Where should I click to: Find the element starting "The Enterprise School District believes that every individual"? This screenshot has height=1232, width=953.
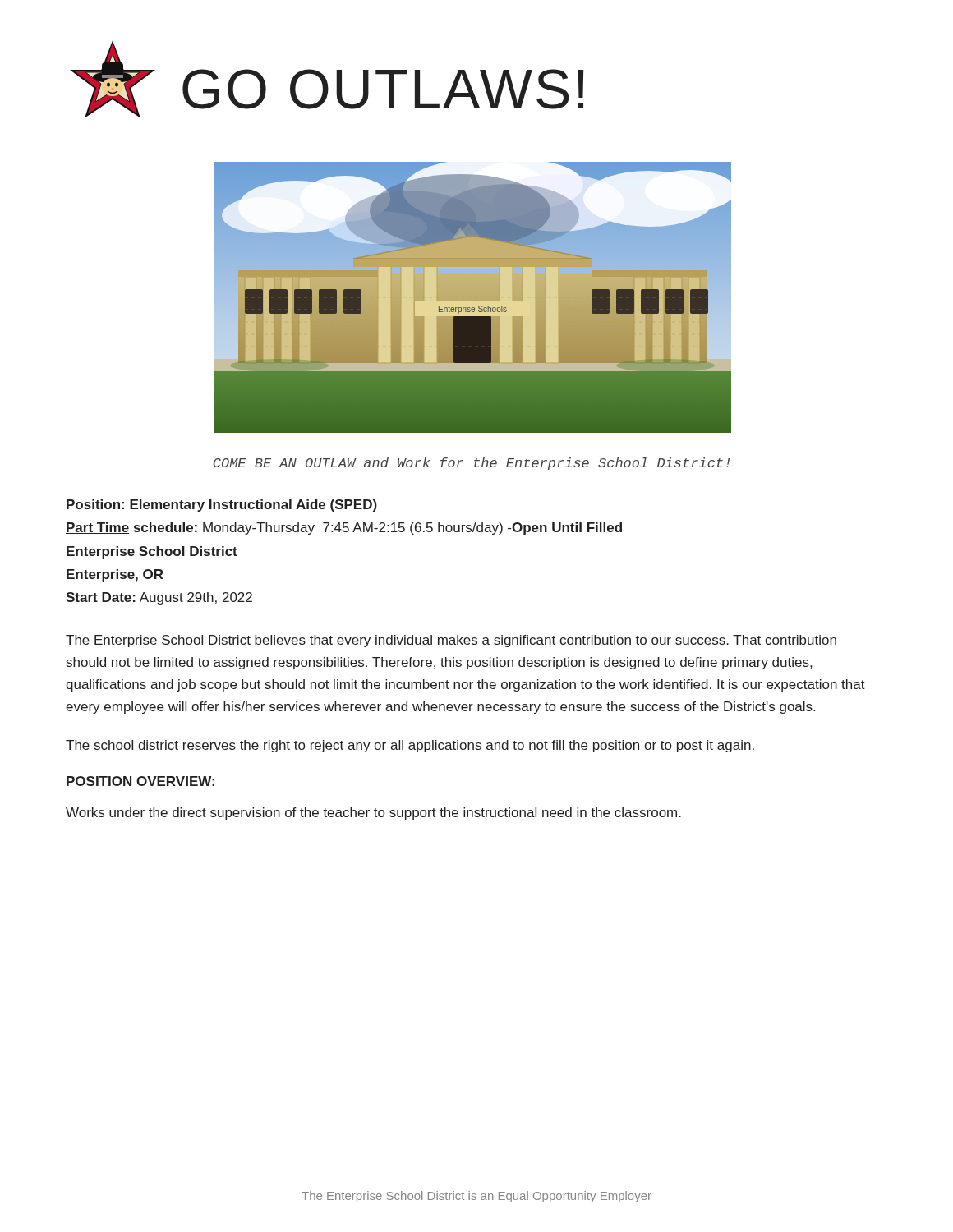(465, 673)
